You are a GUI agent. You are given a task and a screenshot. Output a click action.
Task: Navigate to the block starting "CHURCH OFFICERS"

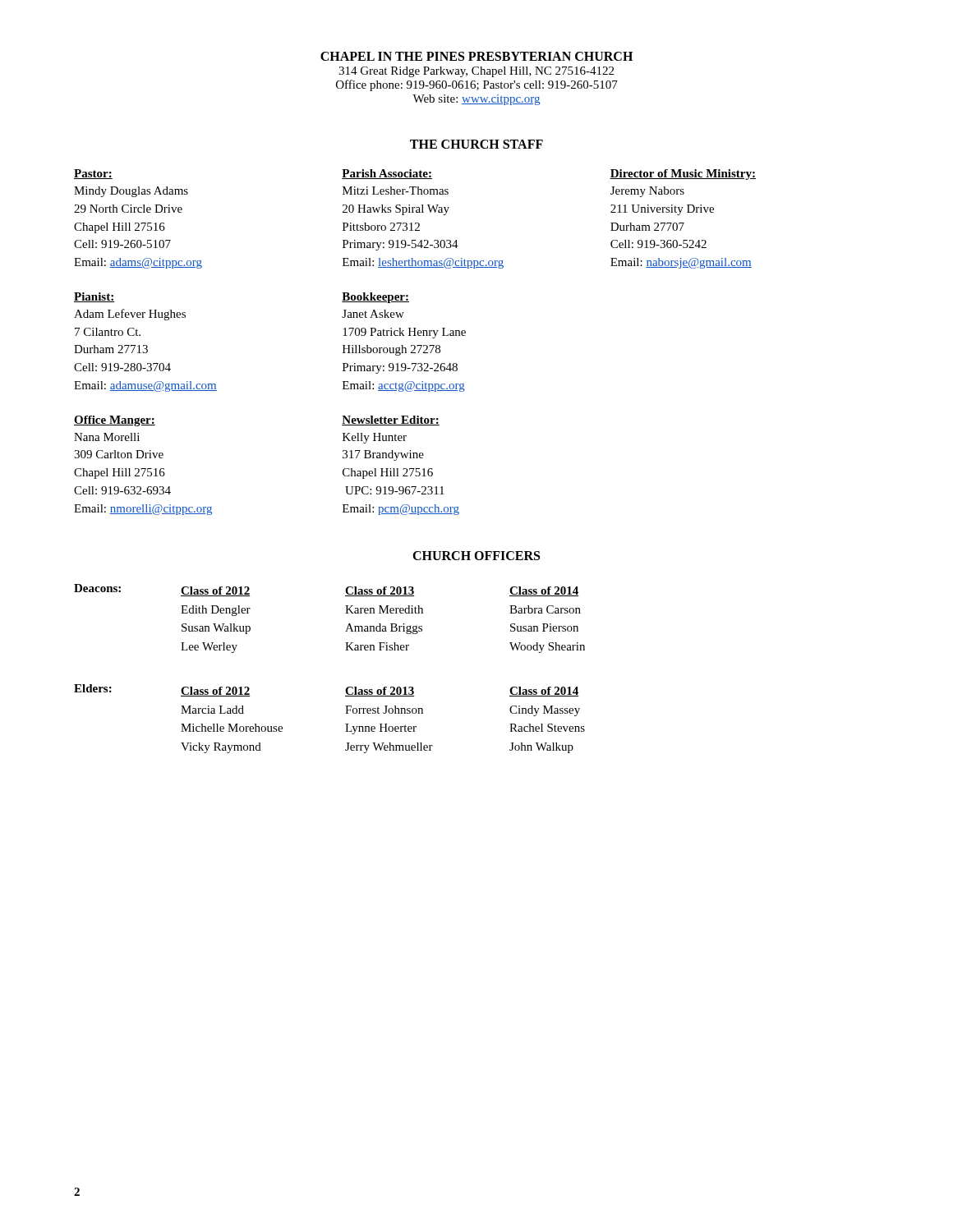point(476,556)
